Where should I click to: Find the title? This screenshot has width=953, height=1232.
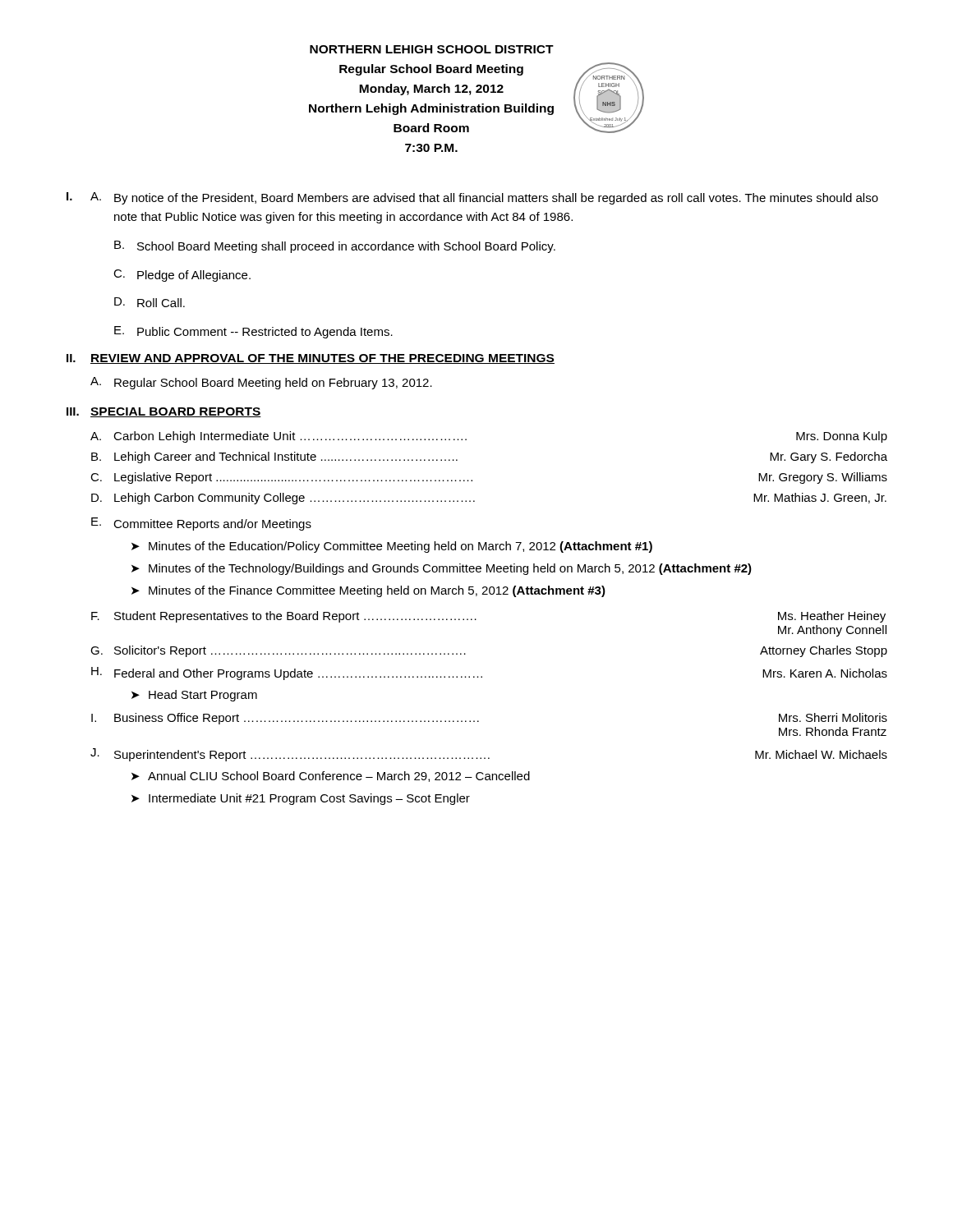[476, 99]
